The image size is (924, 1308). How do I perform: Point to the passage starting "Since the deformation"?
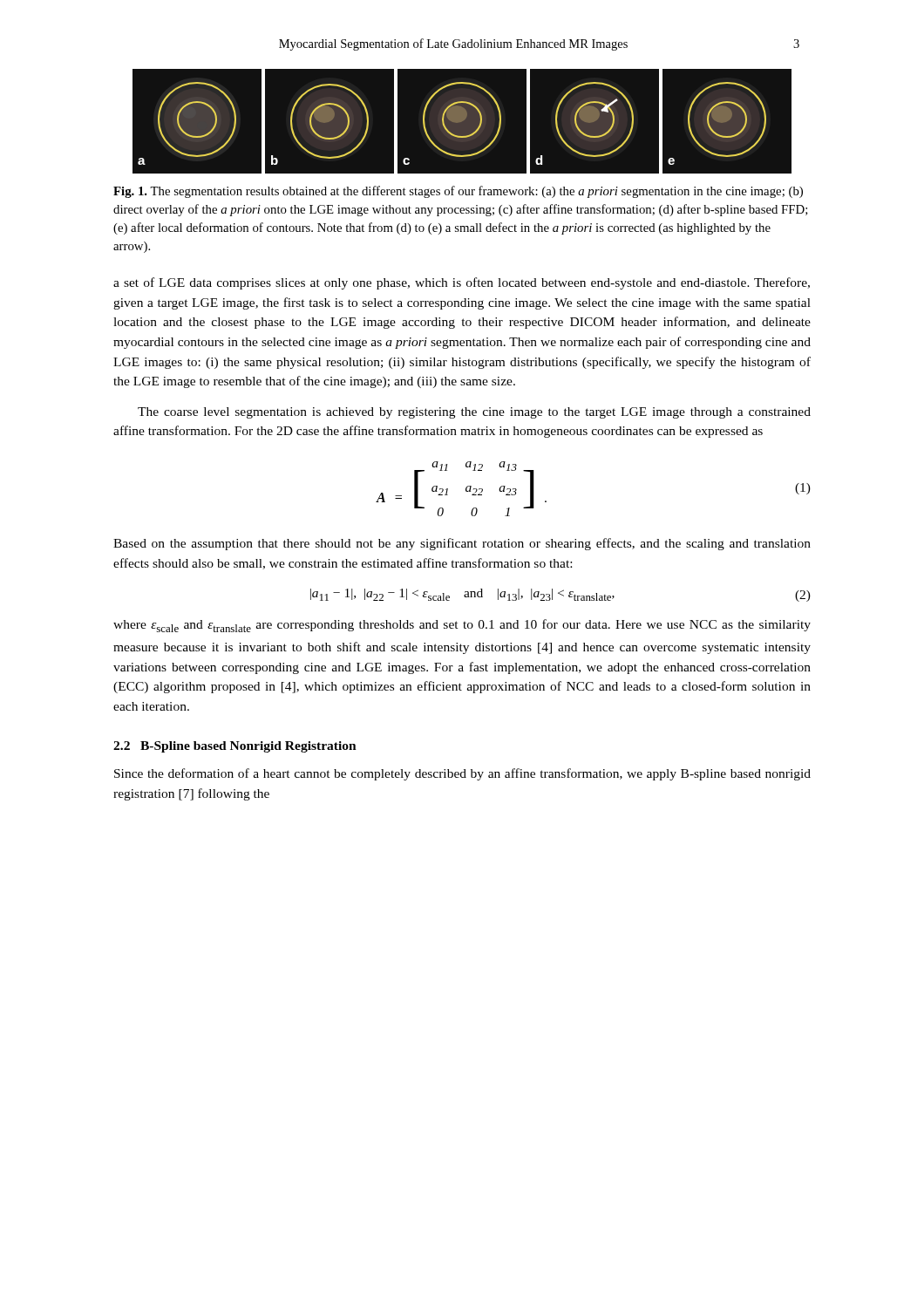[x=462, y=783]
